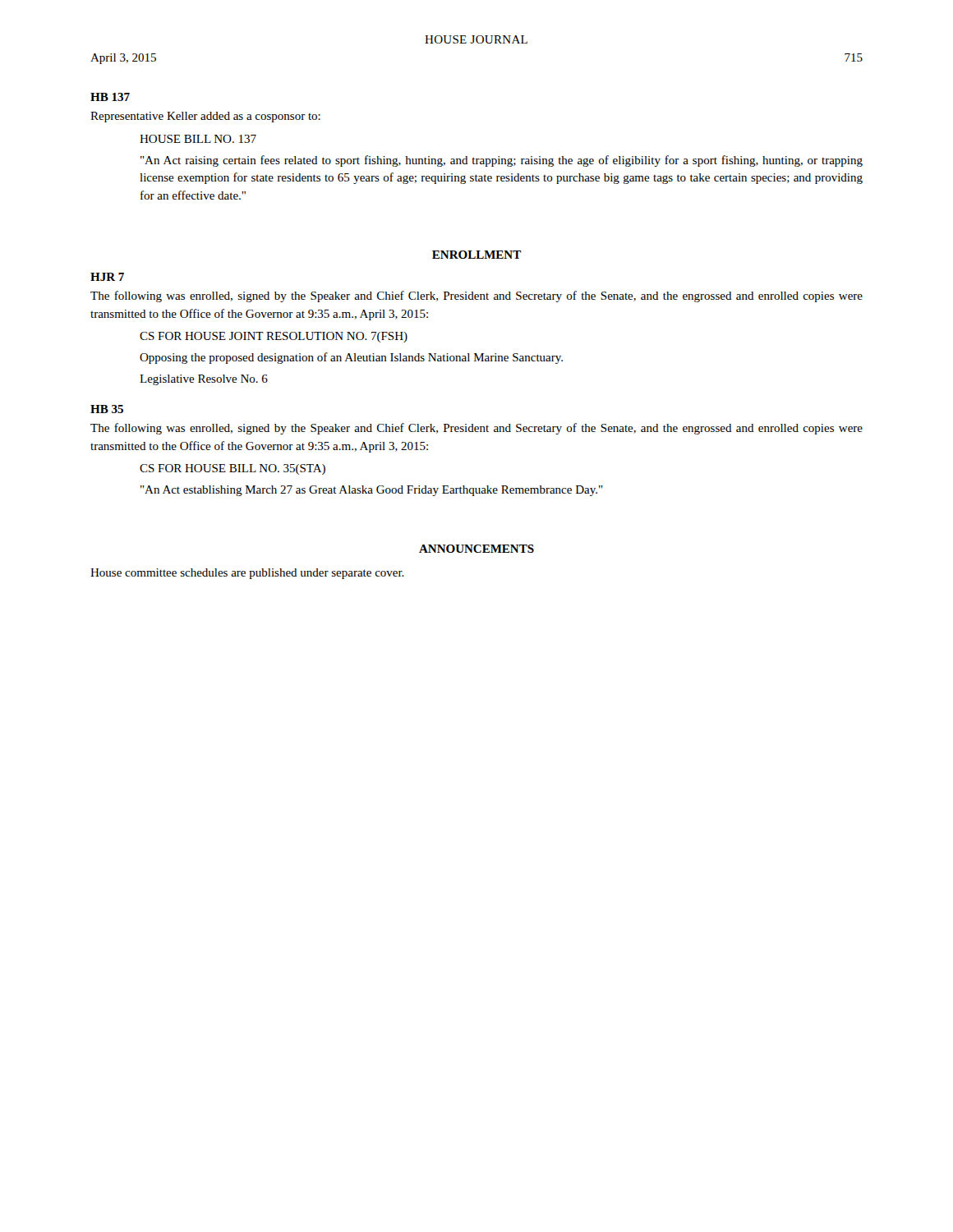Find the block on this page that starts ""An Act raising certain"

tap(501, 178)
